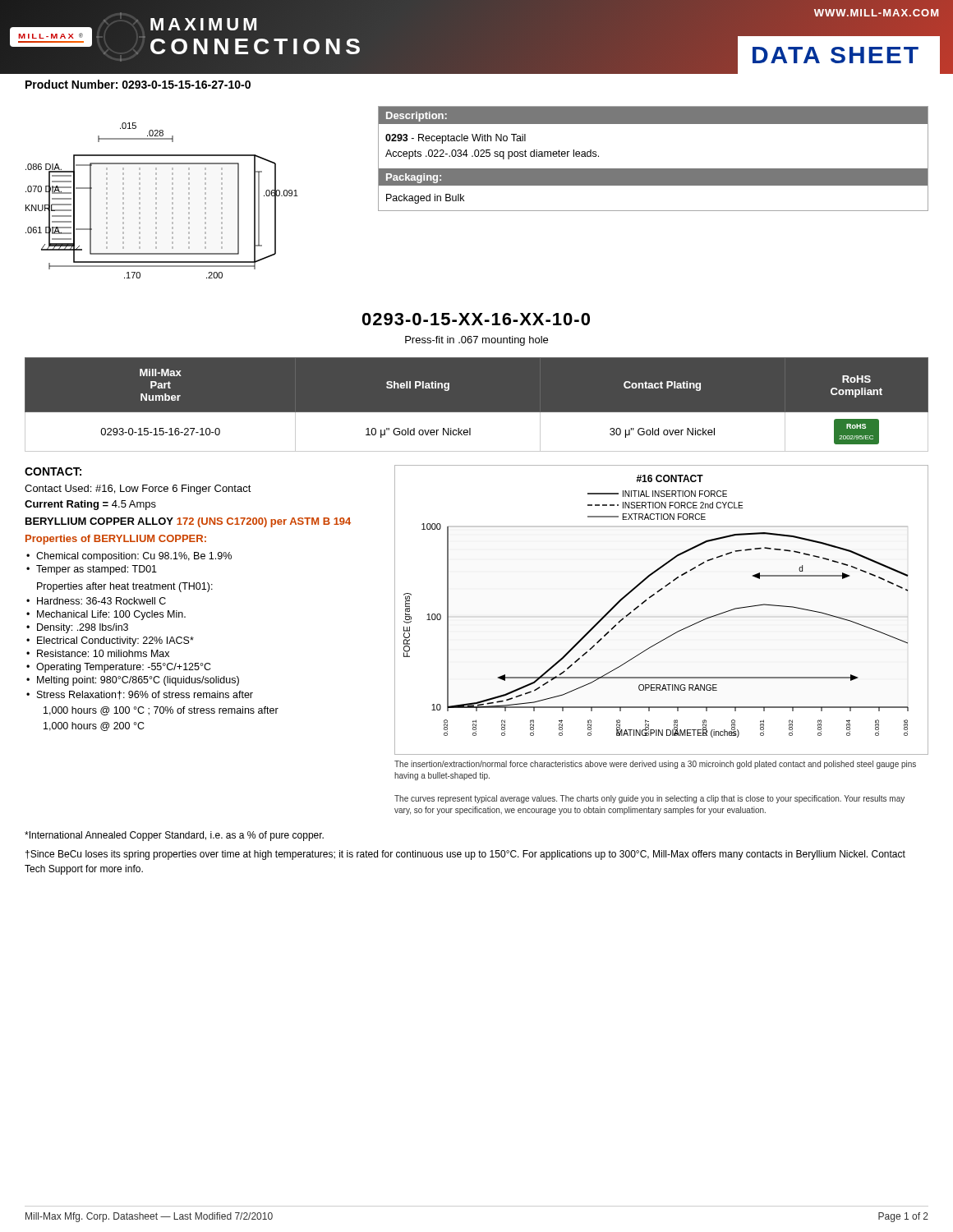Screen dimensions: 1232x953
Task: Locate the passage starting "•Electrical Conductivity: 22% IACS*"
Action: [x=110, y=641]
